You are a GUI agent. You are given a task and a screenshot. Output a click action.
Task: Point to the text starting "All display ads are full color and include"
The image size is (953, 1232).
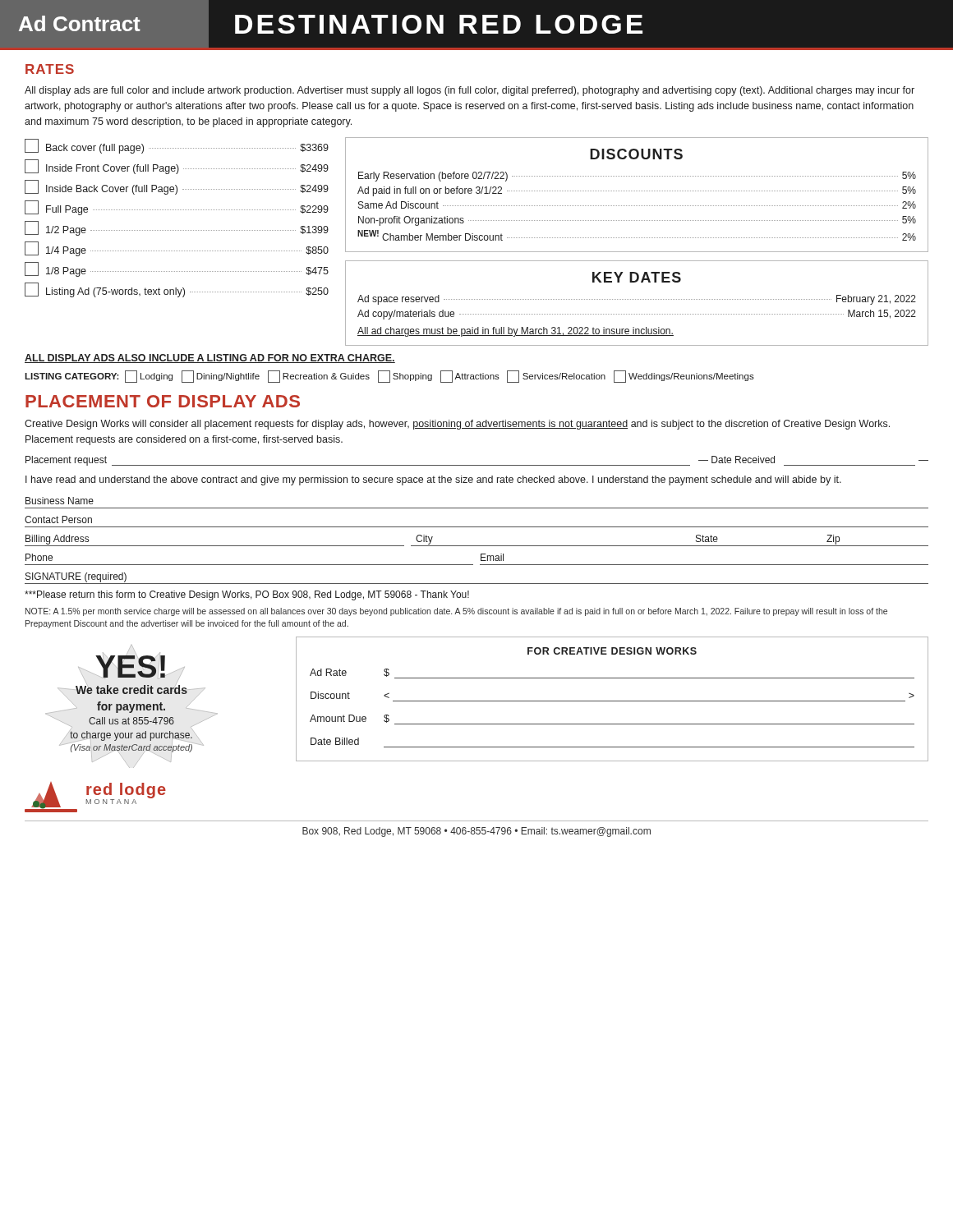click(x=470, y=106)
